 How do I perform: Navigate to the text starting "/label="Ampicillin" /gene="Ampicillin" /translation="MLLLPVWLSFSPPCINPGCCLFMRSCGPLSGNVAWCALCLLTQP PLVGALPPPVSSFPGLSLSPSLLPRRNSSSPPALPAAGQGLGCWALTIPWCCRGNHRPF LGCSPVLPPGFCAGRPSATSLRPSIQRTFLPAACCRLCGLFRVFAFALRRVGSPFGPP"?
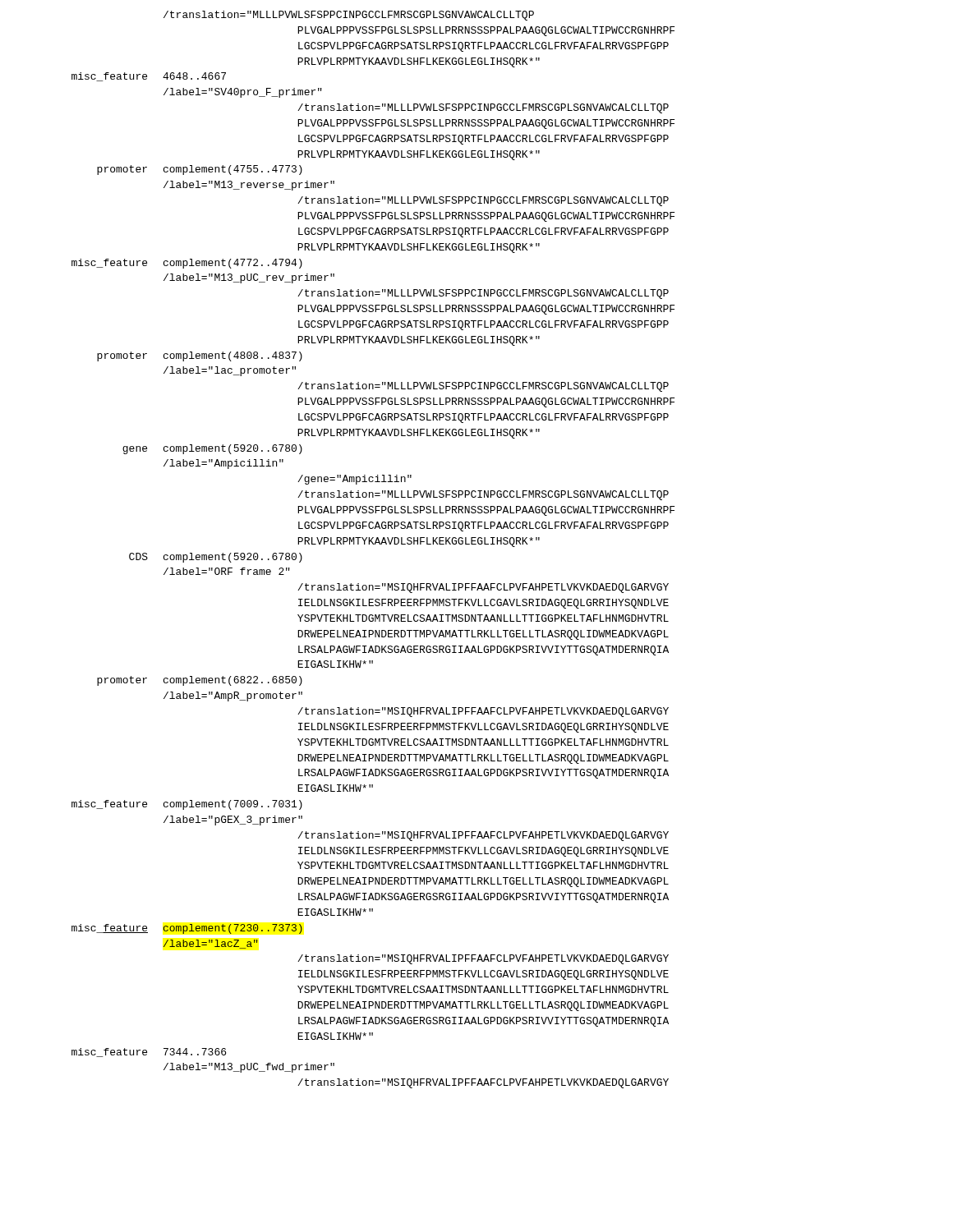click(x=476, y=504)
